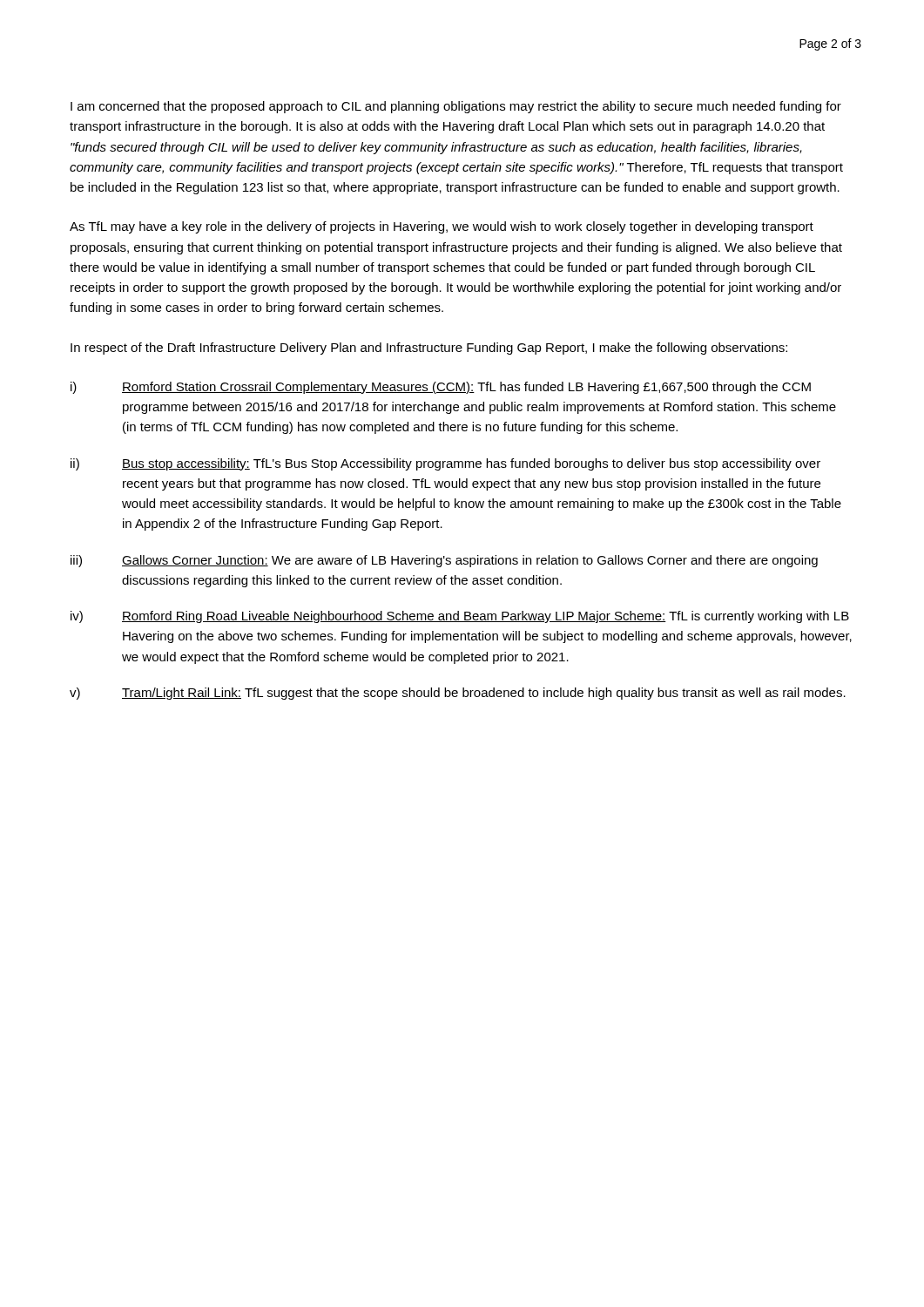
Task: Locate the block of text that opens with "i) Romford Station Crossrail Complementary Measures (CCM): TfL"
Action: [x=462, y=407]
